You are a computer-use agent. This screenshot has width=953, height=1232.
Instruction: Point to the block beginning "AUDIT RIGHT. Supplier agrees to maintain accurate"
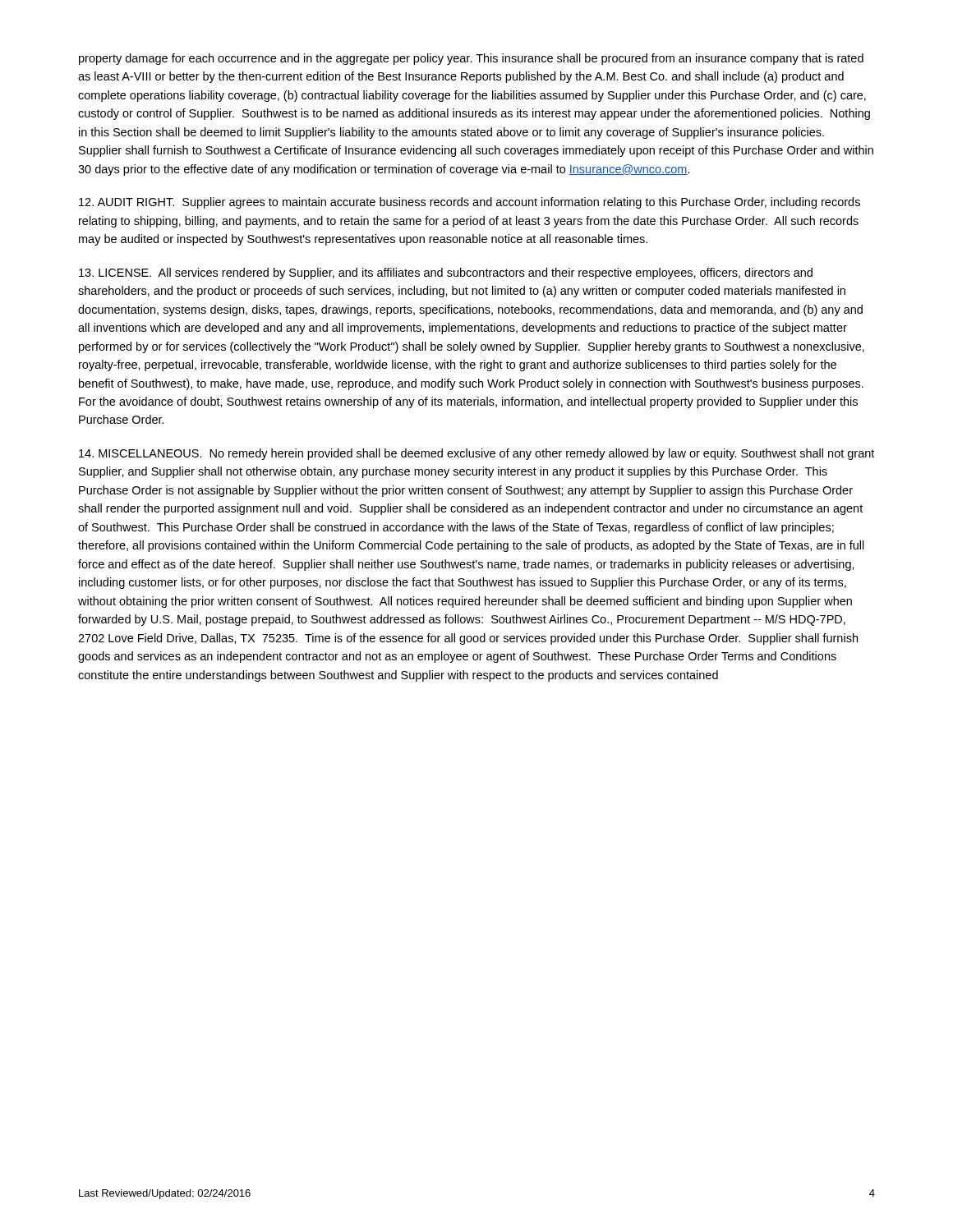pyautogui.click(x=469, y=221)
